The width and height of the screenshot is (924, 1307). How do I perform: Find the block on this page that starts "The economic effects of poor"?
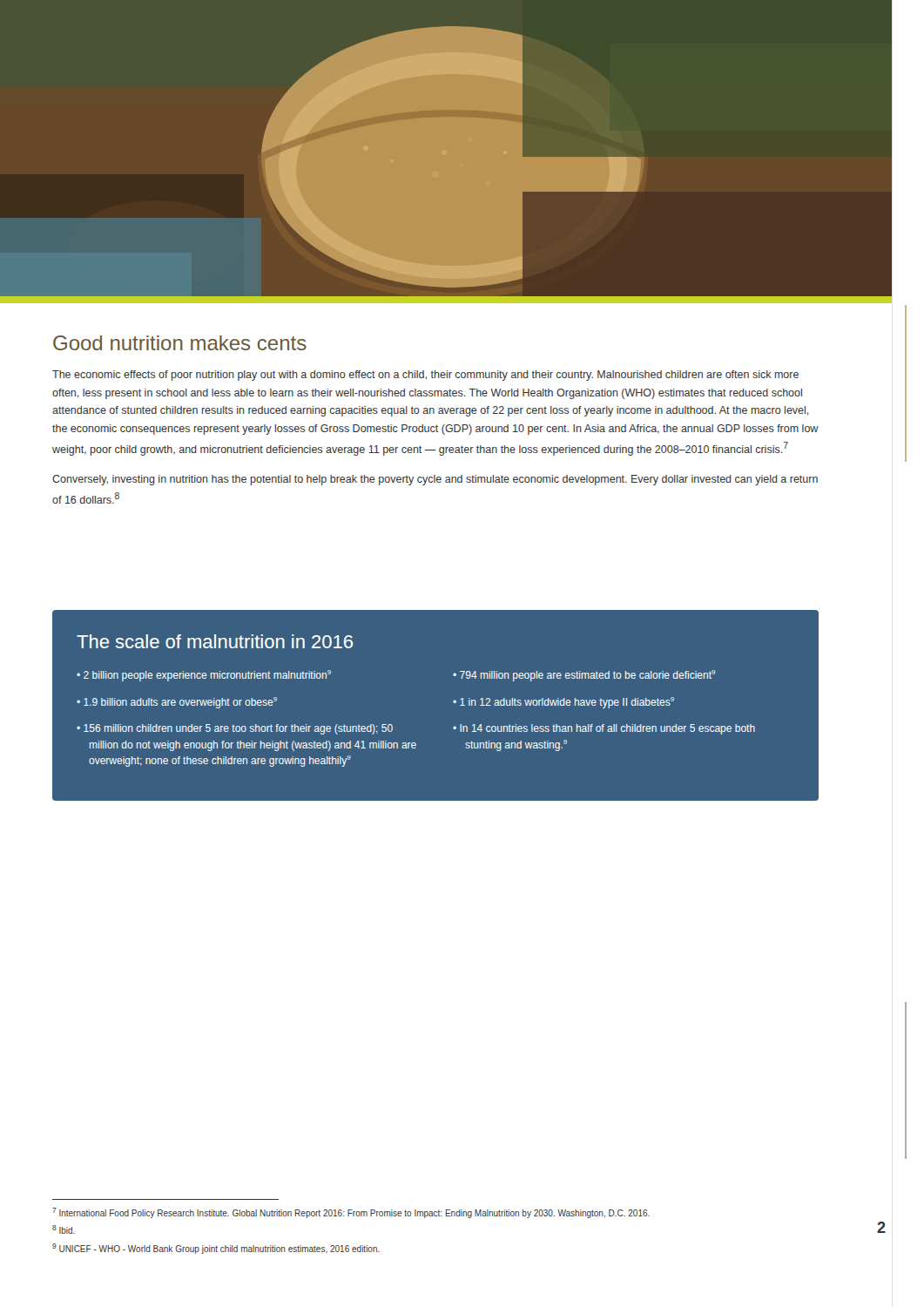coord(435,412)
